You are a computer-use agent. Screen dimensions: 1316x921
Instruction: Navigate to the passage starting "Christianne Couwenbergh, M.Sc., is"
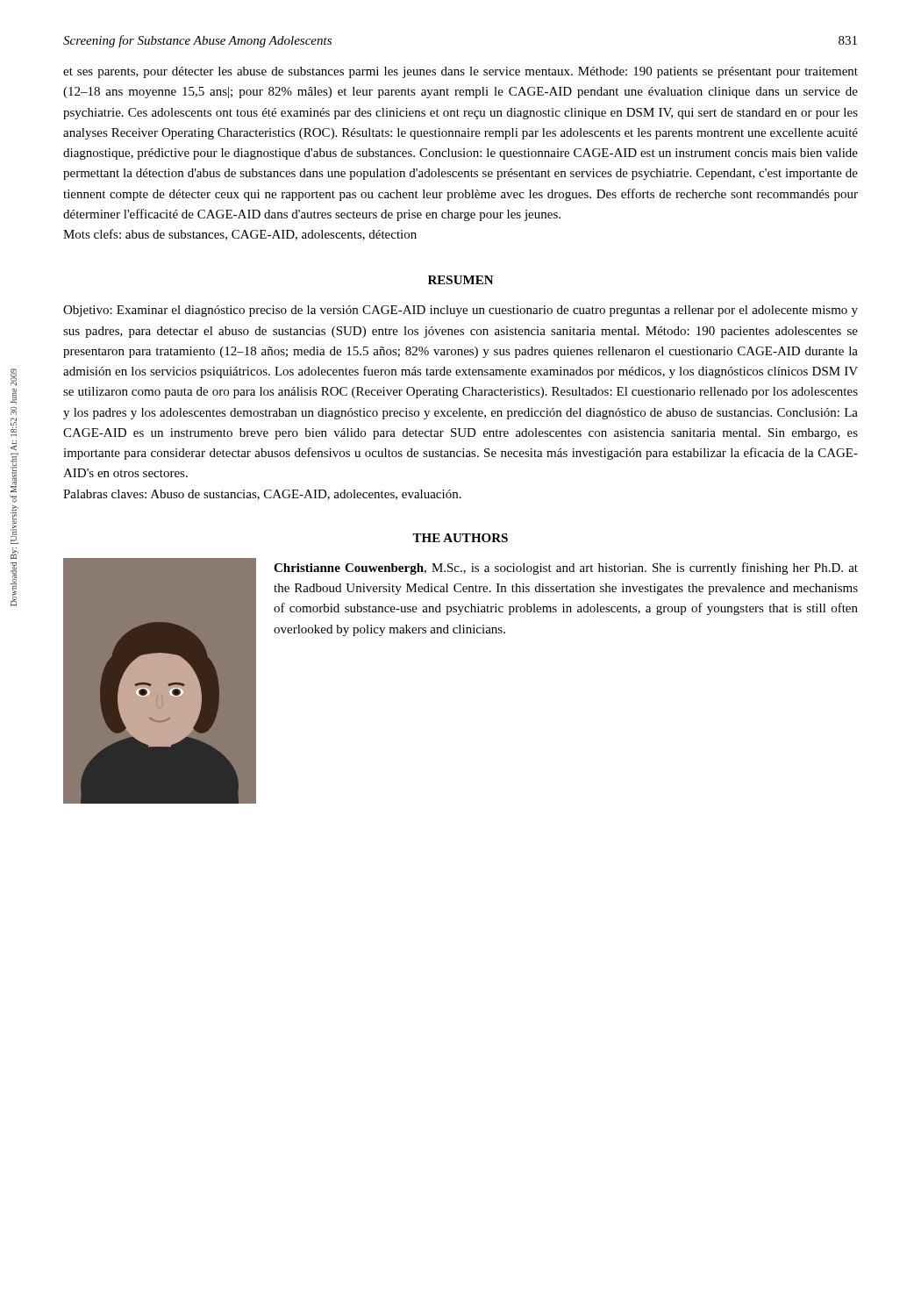(x=566, y=598)
